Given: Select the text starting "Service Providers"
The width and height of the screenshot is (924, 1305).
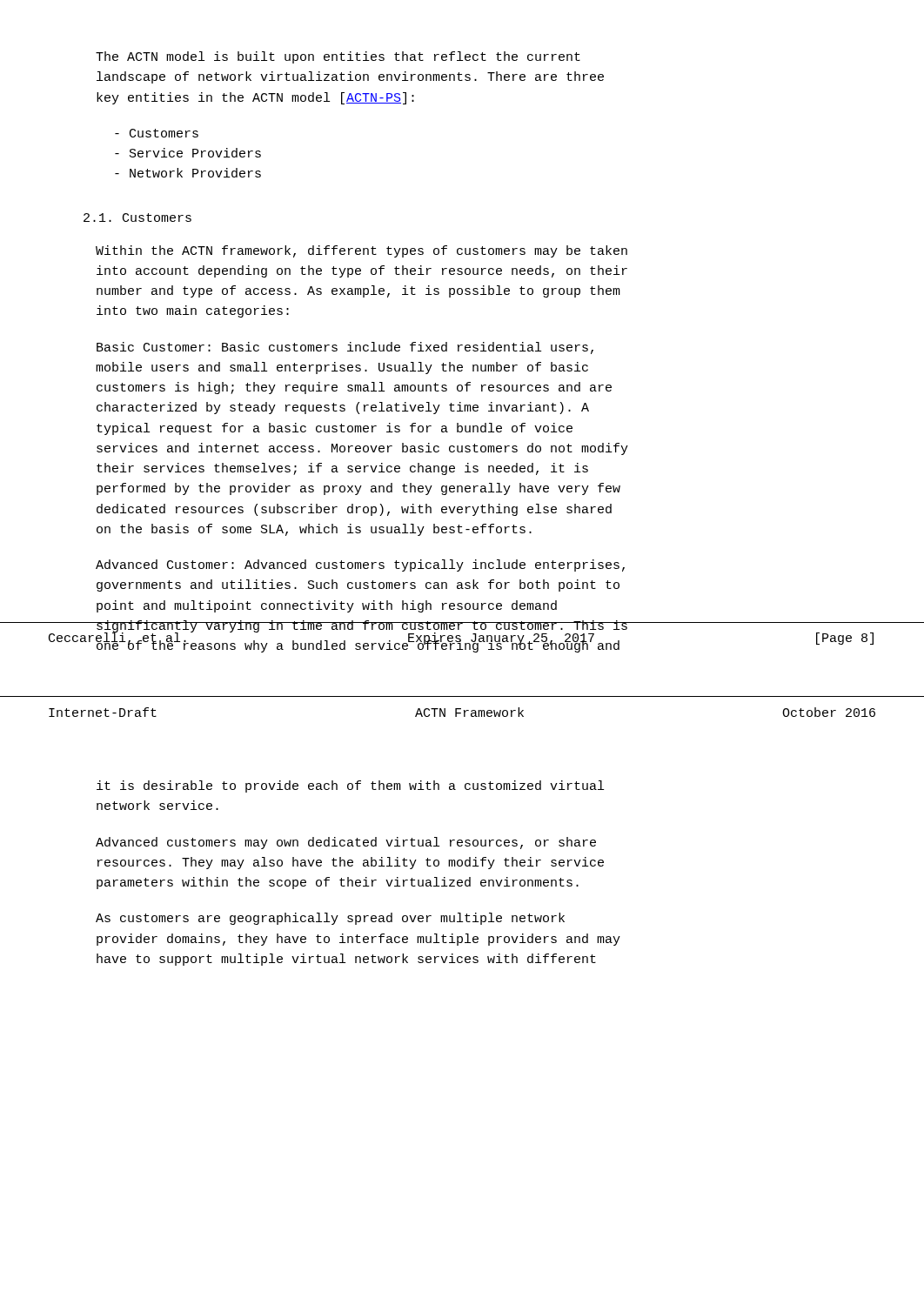Looking at the screenshot, I should 188,154.
